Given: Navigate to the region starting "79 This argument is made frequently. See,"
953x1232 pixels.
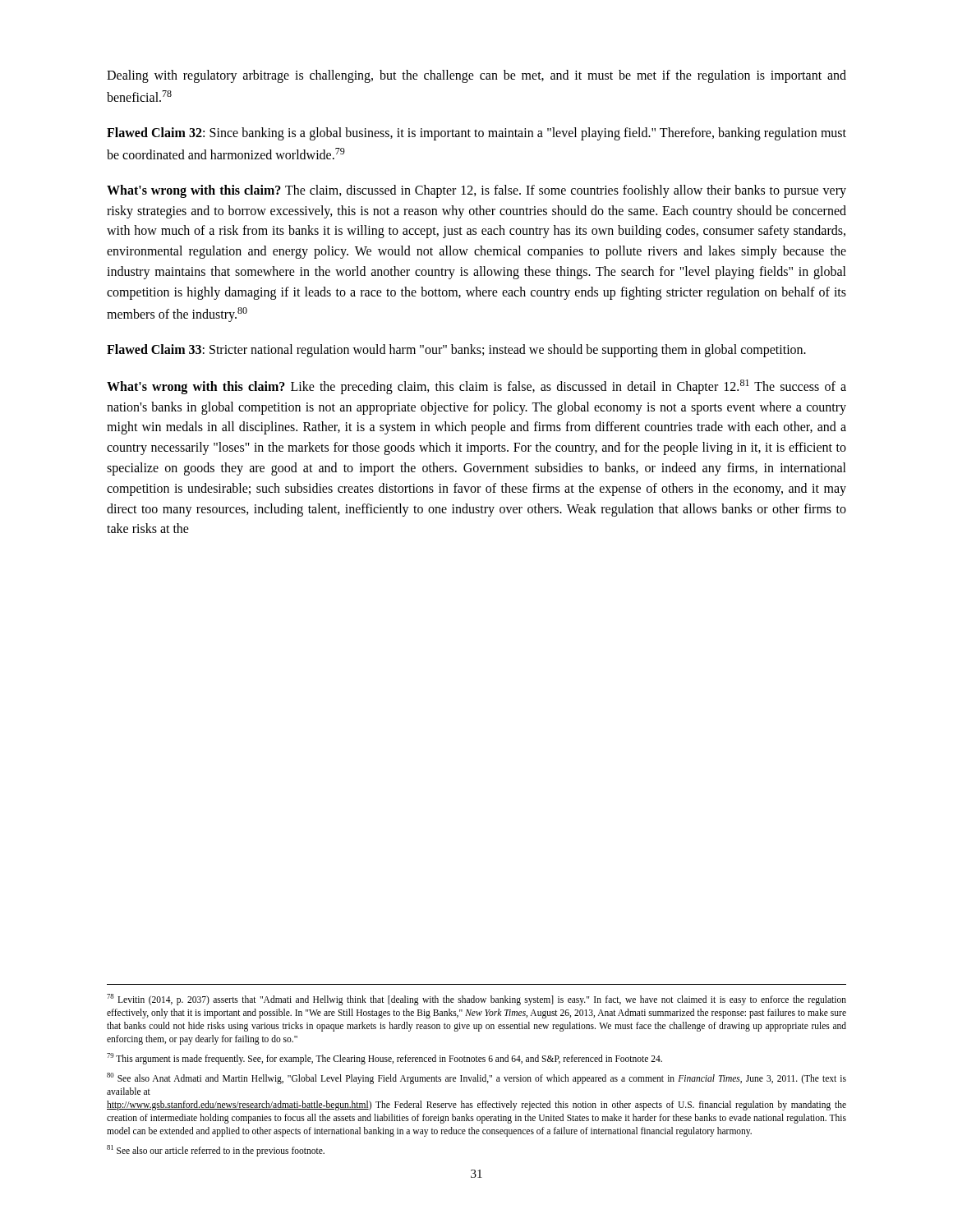Looking at the screenshot, I should pos(385,1057).
